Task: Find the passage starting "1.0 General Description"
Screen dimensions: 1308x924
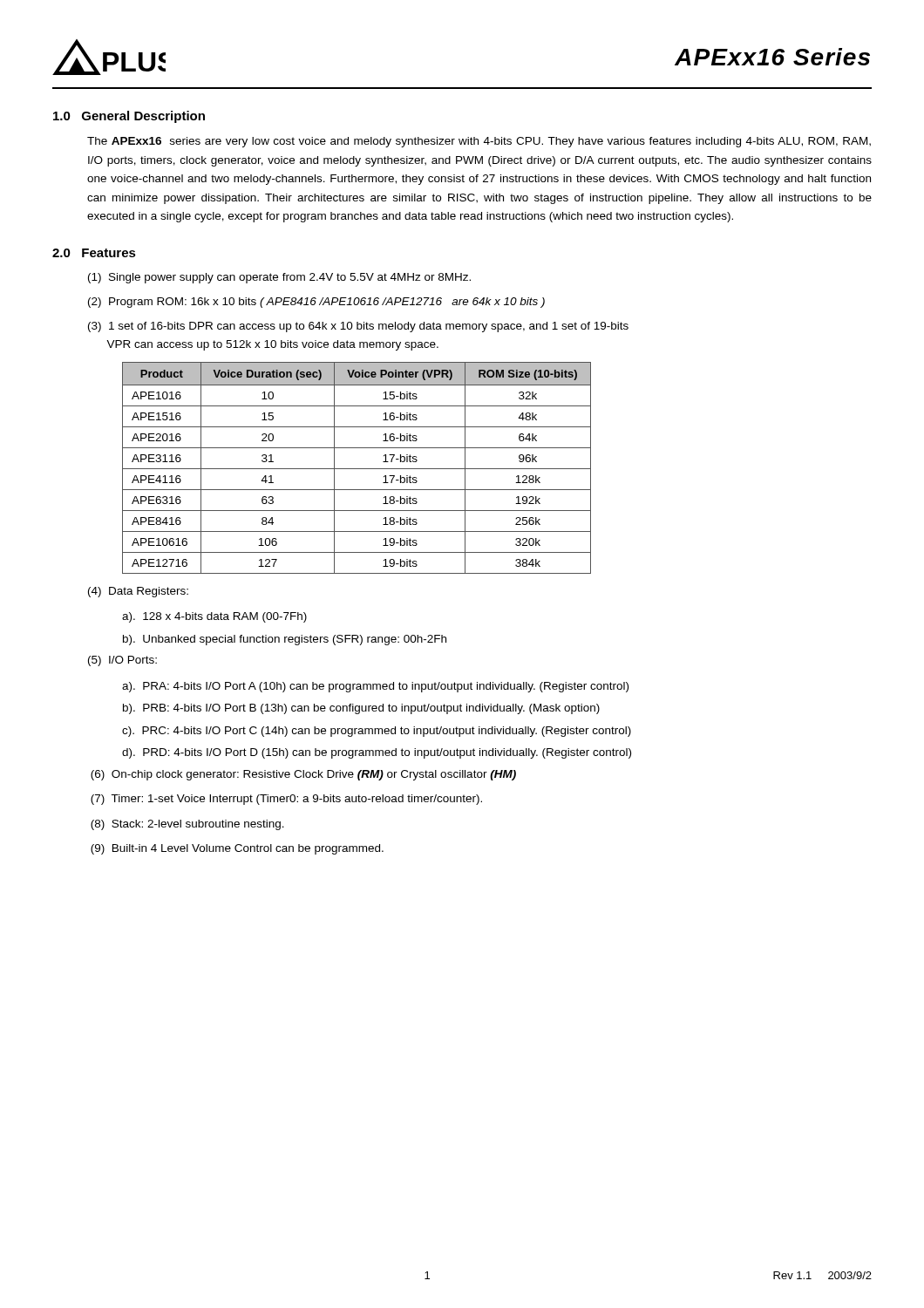Action: tap(129, 116)
